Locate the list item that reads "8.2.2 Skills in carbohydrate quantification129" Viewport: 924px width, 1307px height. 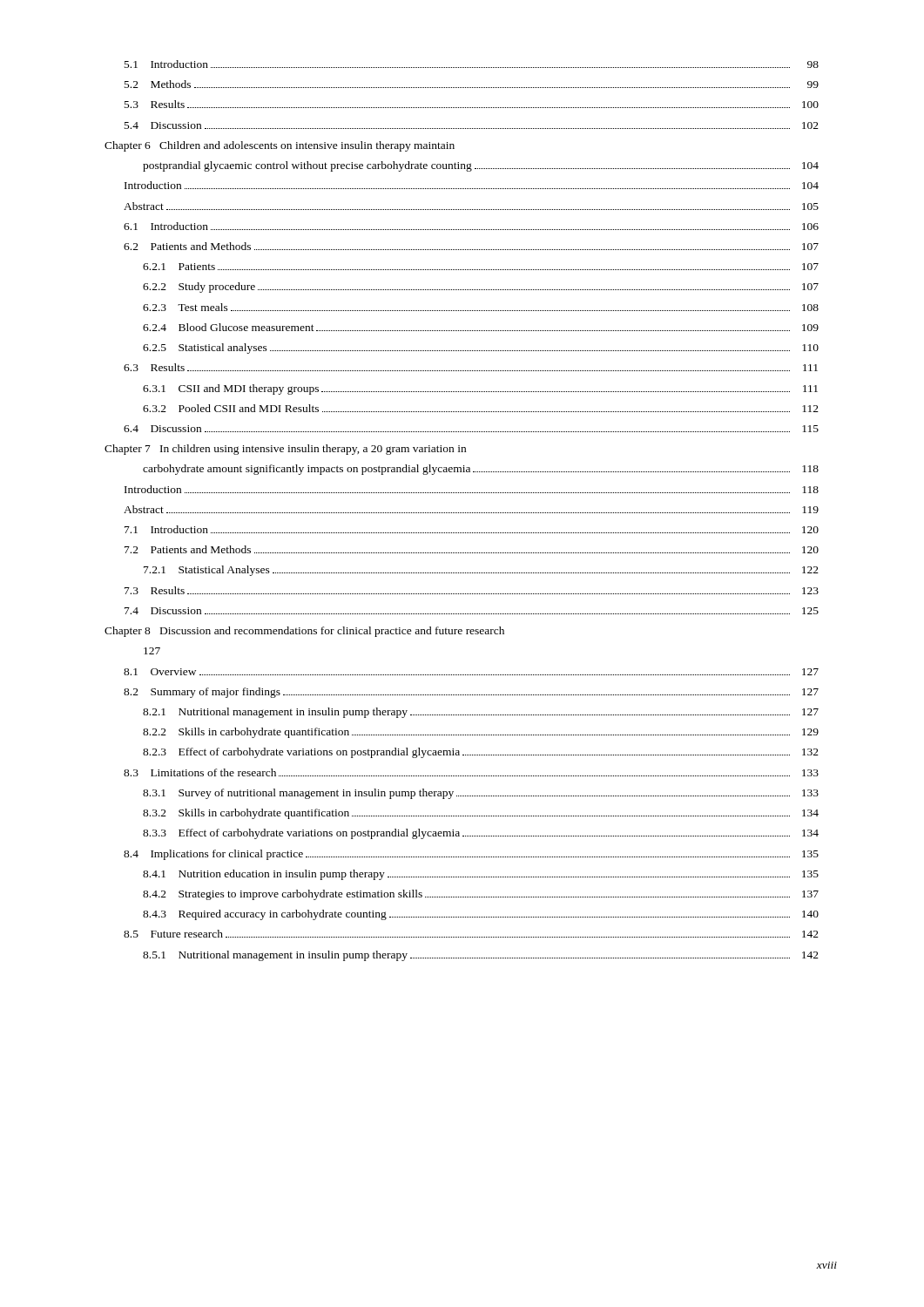point(481,732)
